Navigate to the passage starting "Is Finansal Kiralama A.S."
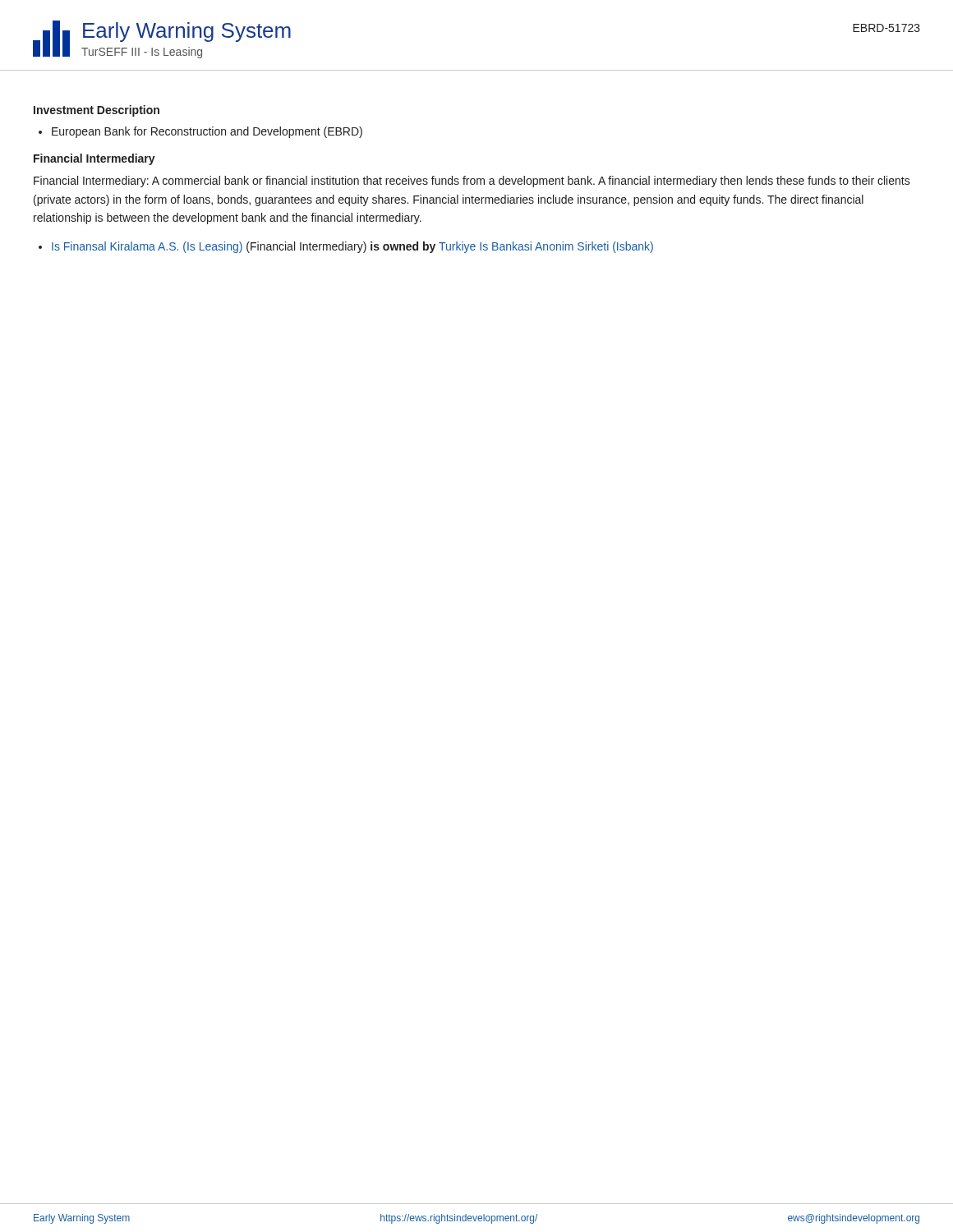953x1232 pixels. (x=476, y=247)
